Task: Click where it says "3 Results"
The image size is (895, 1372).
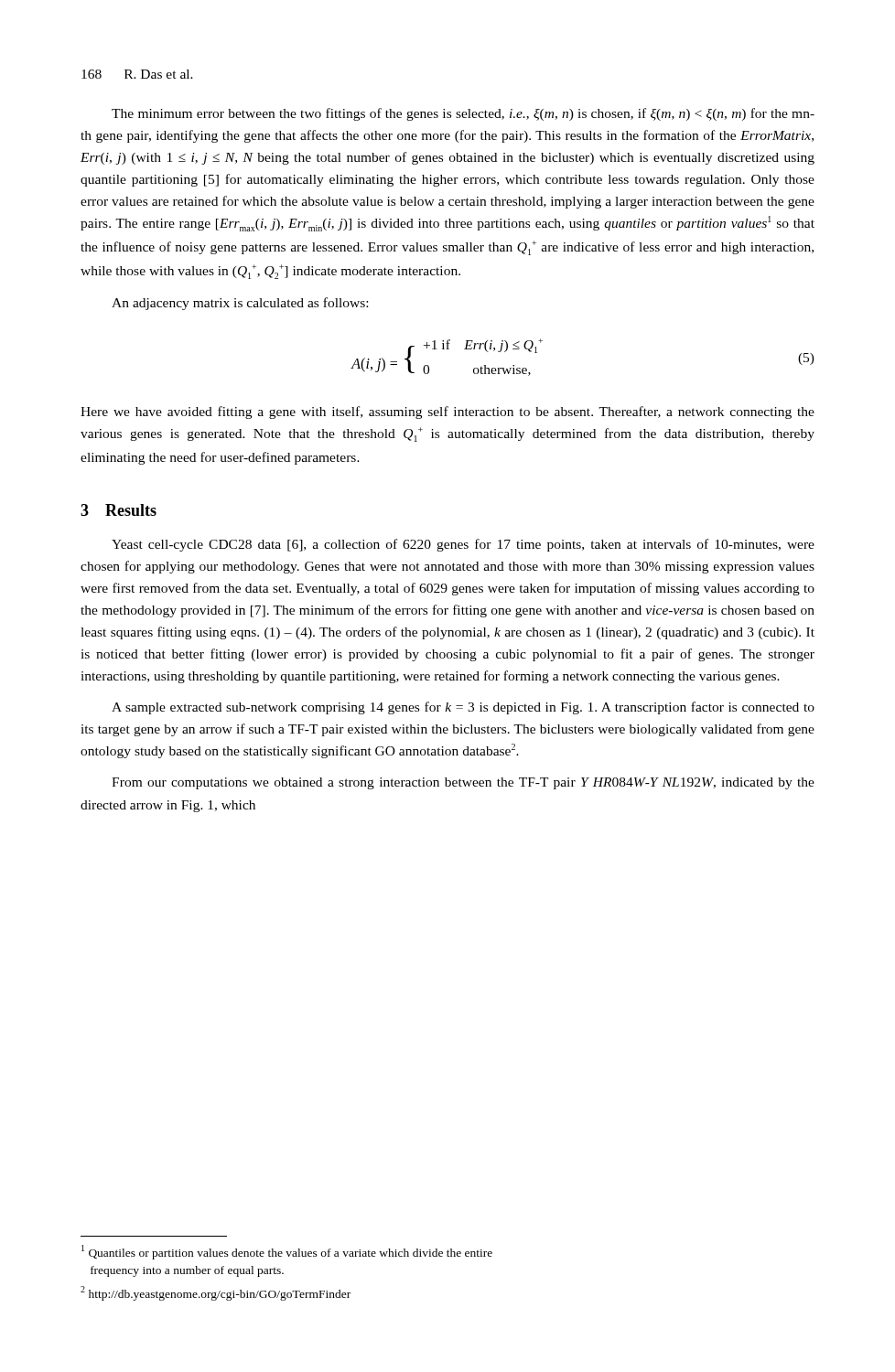Action: (x=119, y=511)
